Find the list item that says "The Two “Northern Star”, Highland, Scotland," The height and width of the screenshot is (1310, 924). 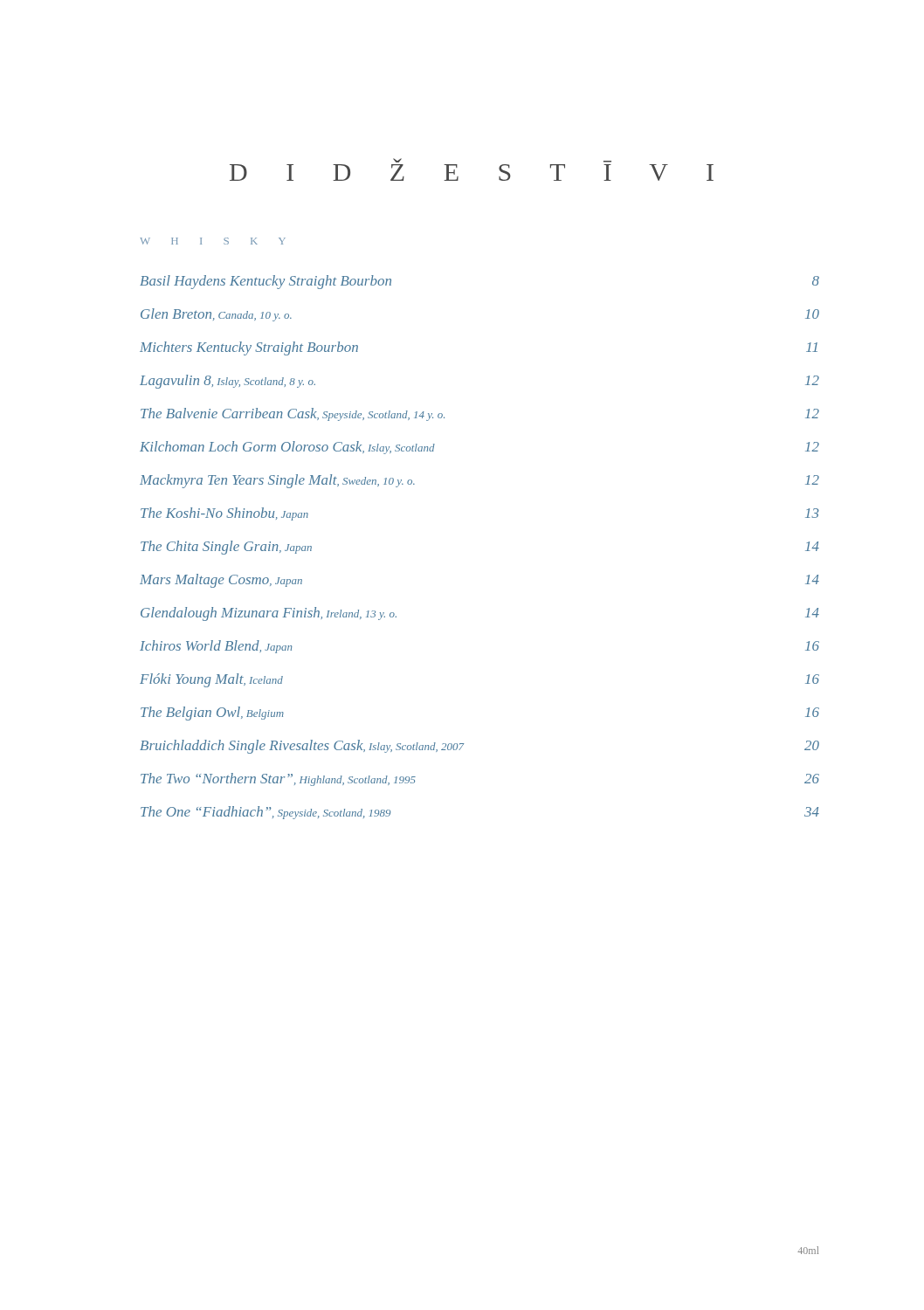pos(282,779)
